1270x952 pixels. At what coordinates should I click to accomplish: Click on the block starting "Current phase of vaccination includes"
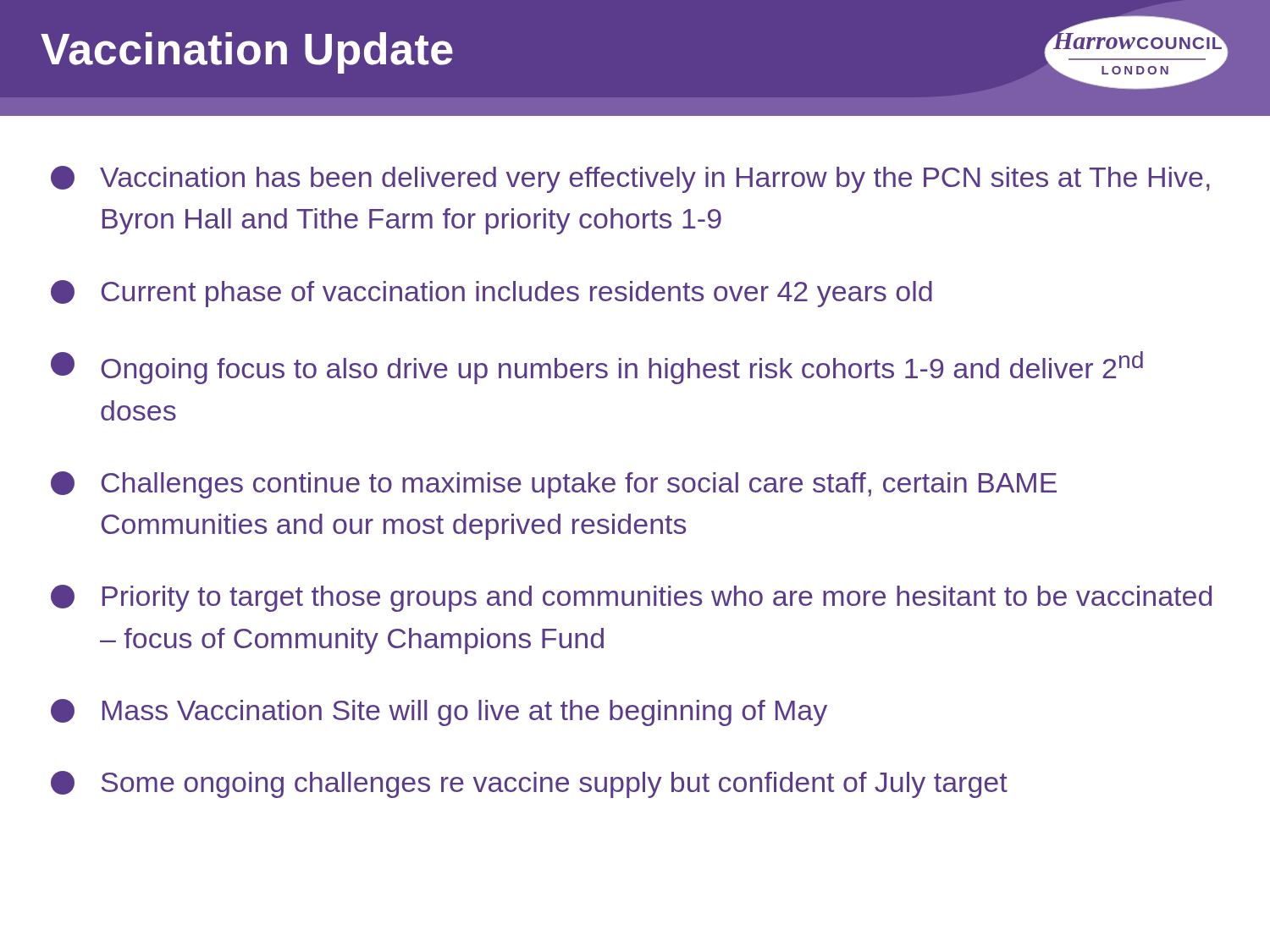pyautogui.click(x=492, y=291)
